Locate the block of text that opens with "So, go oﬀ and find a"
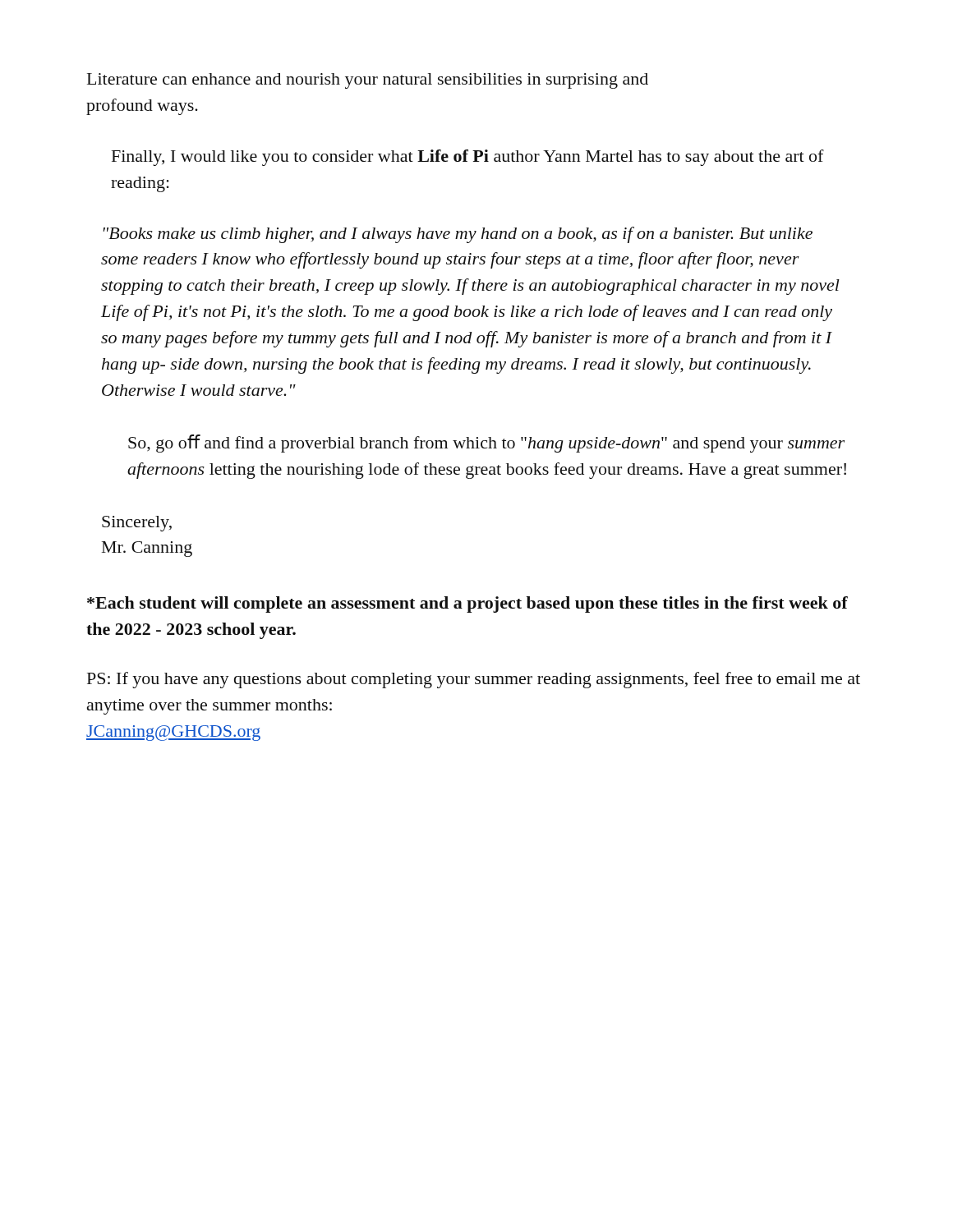The height and width of the screenshot is (1232, 953). tap(495, 456)
